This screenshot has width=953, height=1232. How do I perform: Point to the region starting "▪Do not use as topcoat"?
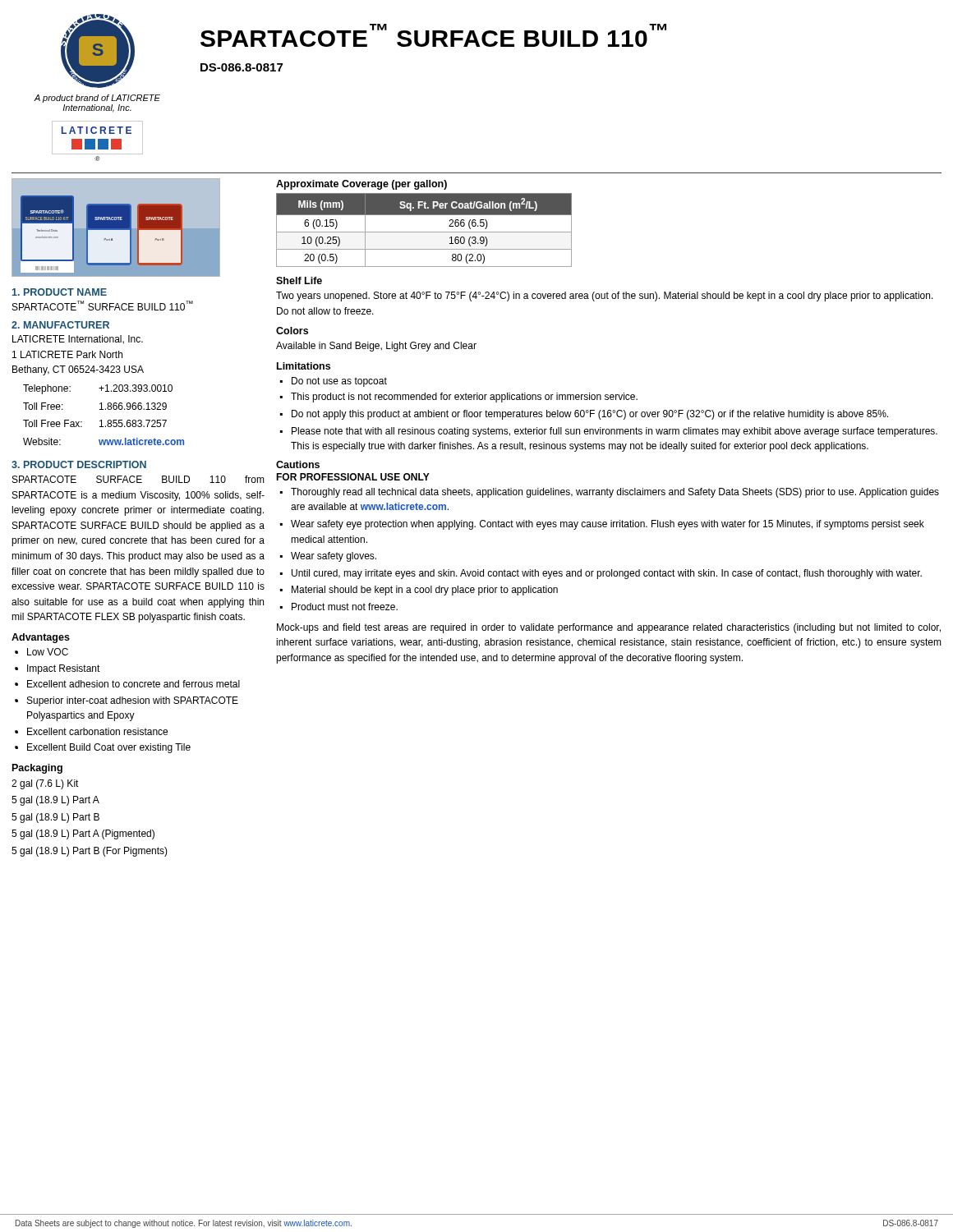coord(333,381)
